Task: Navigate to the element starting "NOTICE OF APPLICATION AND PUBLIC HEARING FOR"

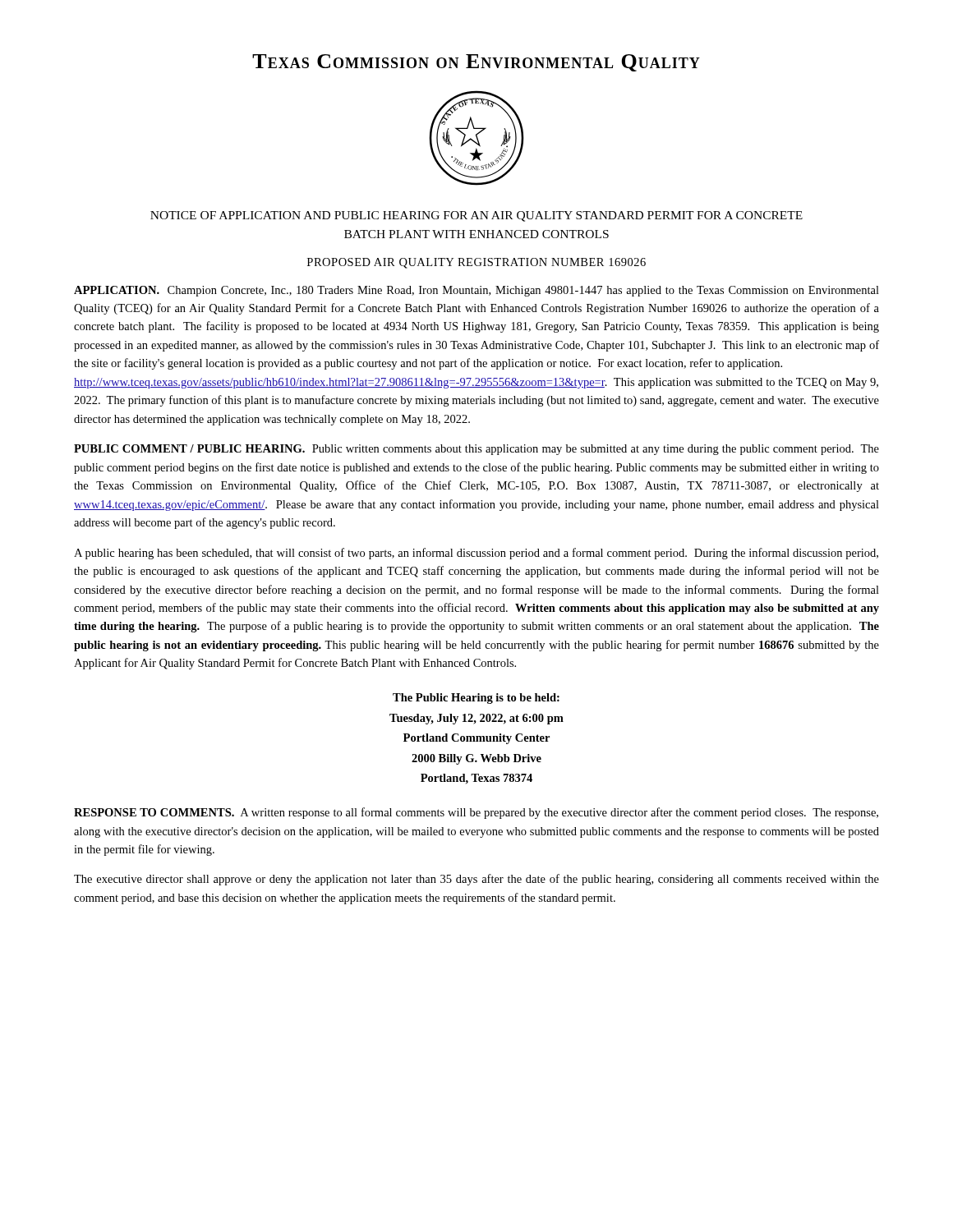Action: (x=476, y=224)
